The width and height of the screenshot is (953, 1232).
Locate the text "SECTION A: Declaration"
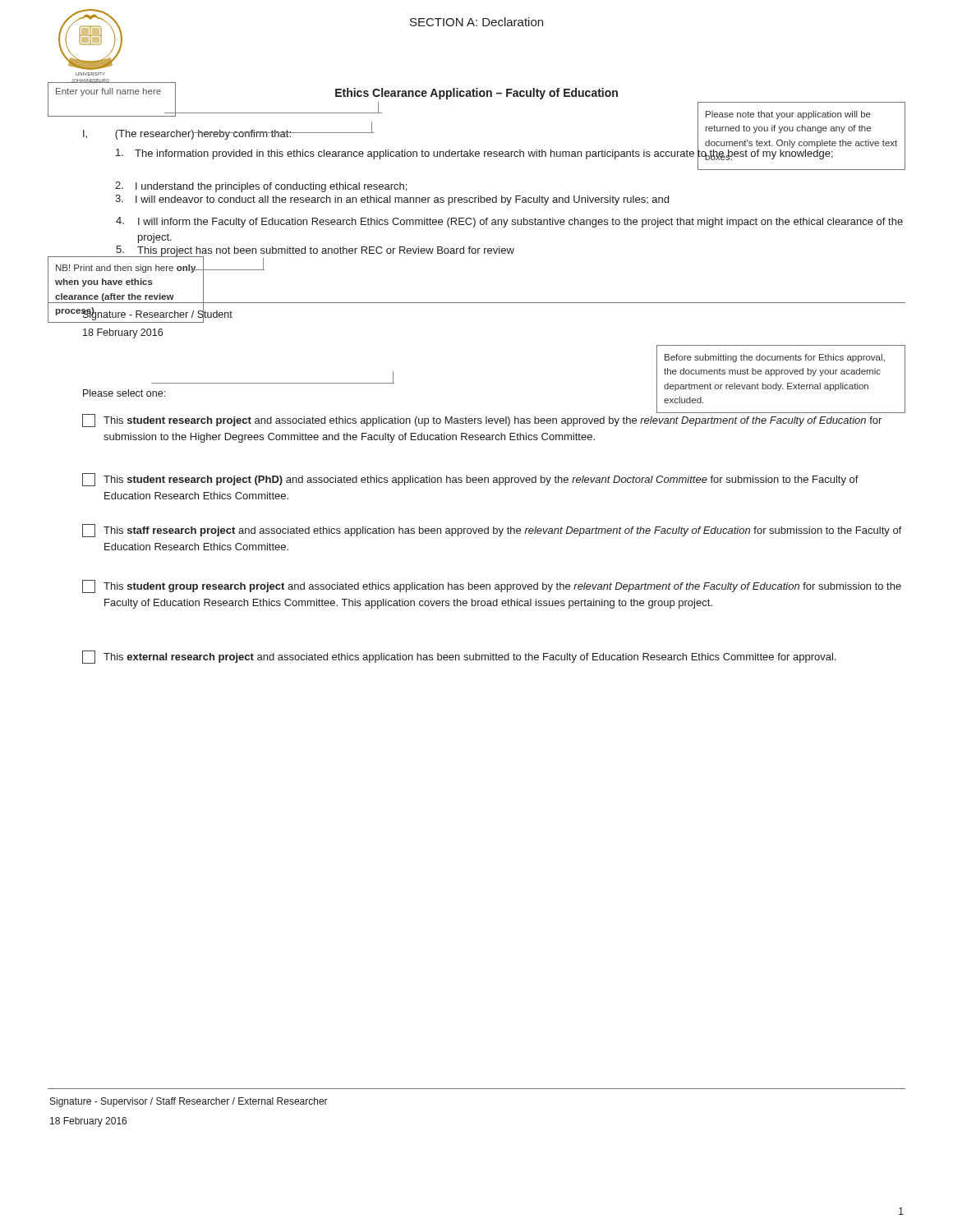[476, 22]
